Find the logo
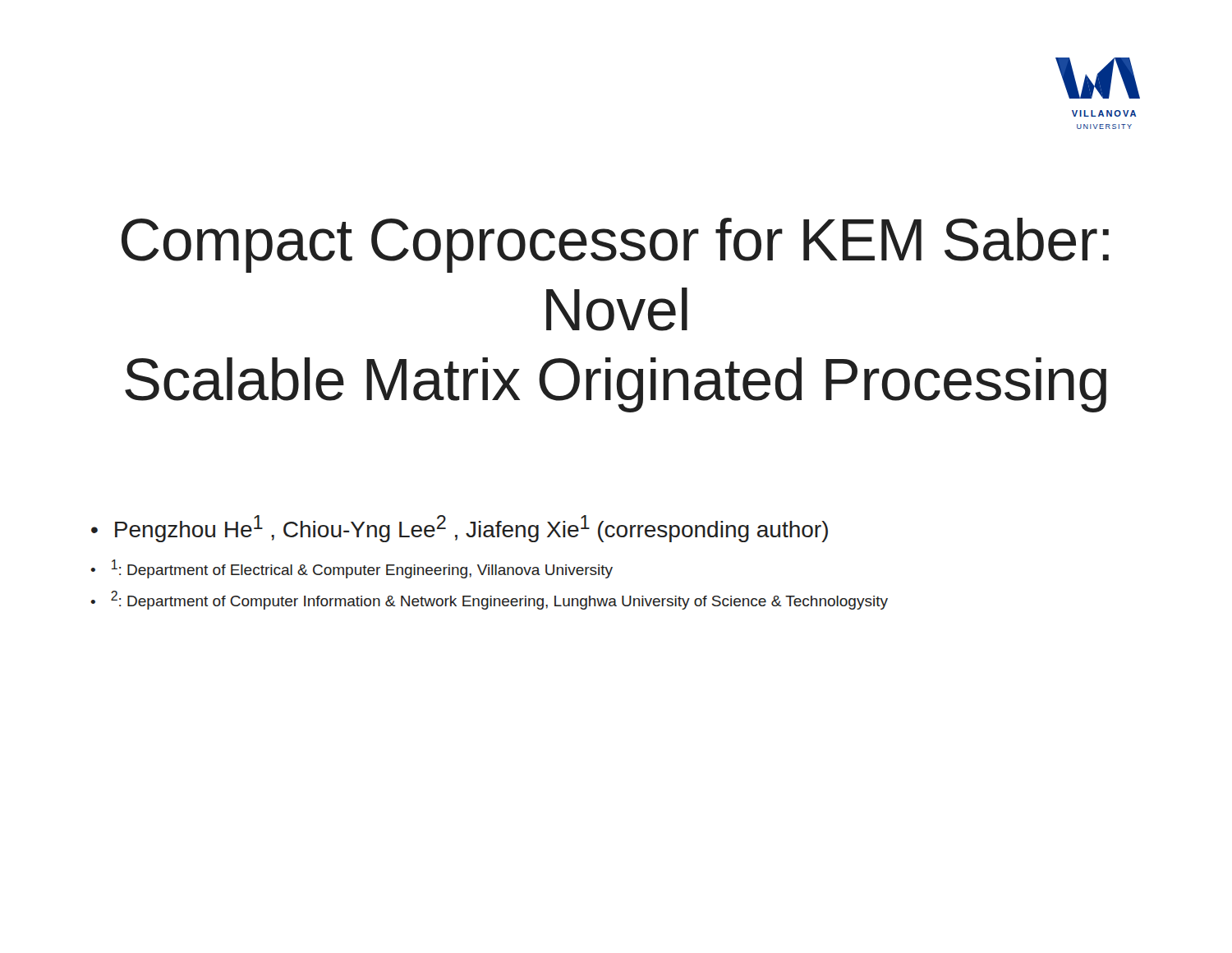 1105,96
